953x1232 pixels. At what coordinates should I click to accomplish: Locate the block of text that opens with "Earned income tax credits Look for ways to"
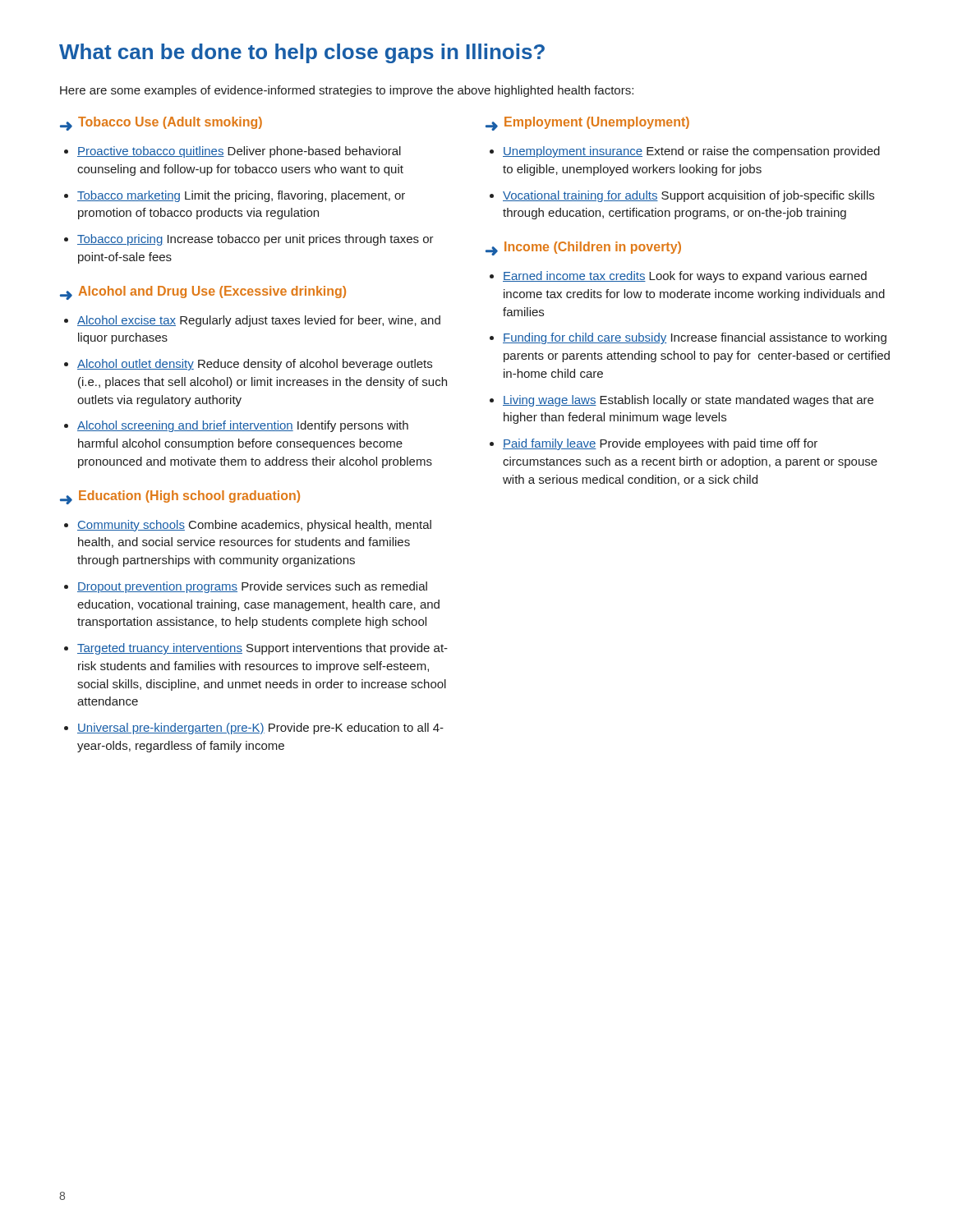[x=694, y=293]
